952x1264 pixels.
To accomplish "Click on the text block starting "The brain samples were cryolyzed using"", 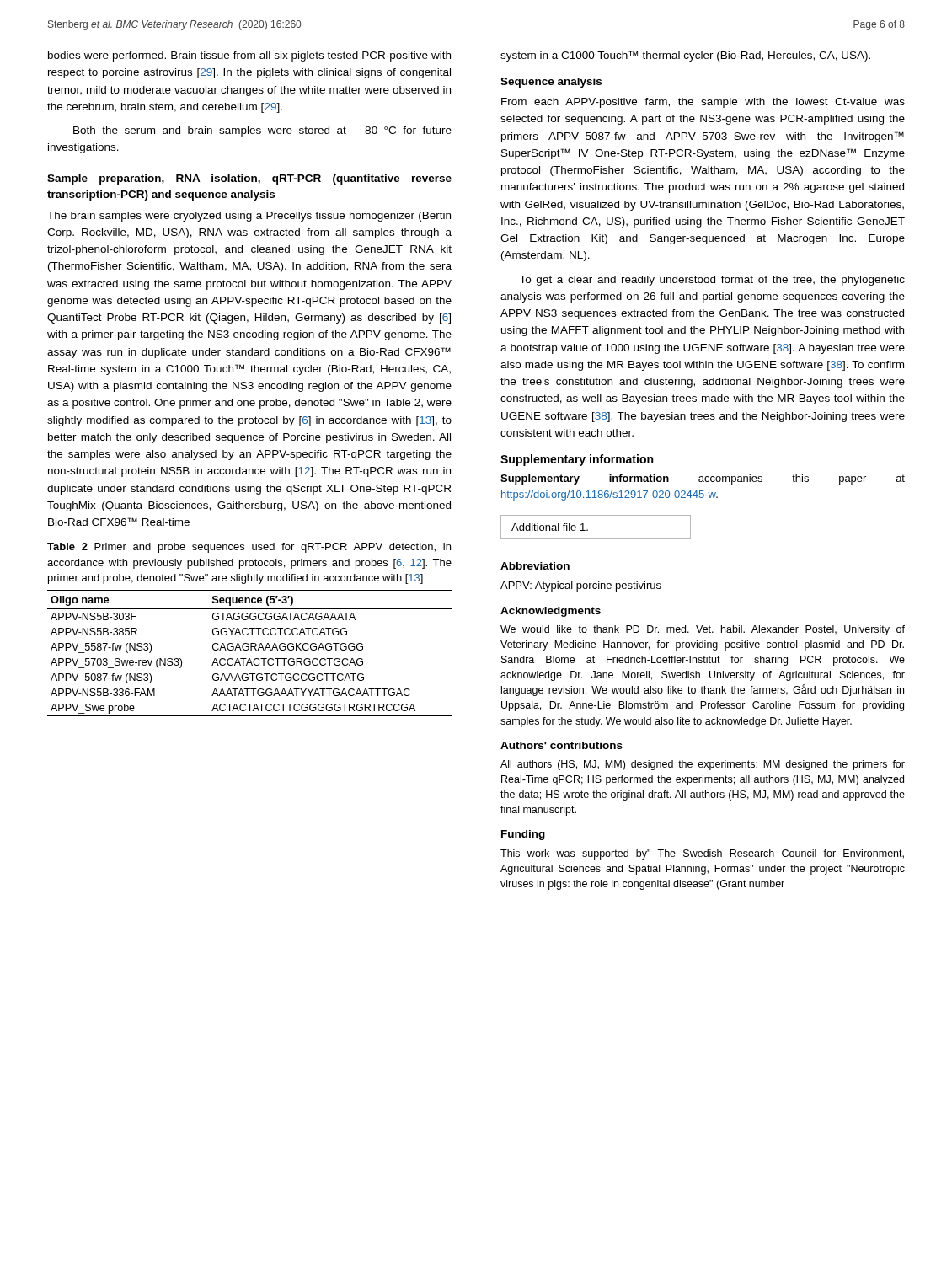I will pyautogui.click(x=249, y=369).
